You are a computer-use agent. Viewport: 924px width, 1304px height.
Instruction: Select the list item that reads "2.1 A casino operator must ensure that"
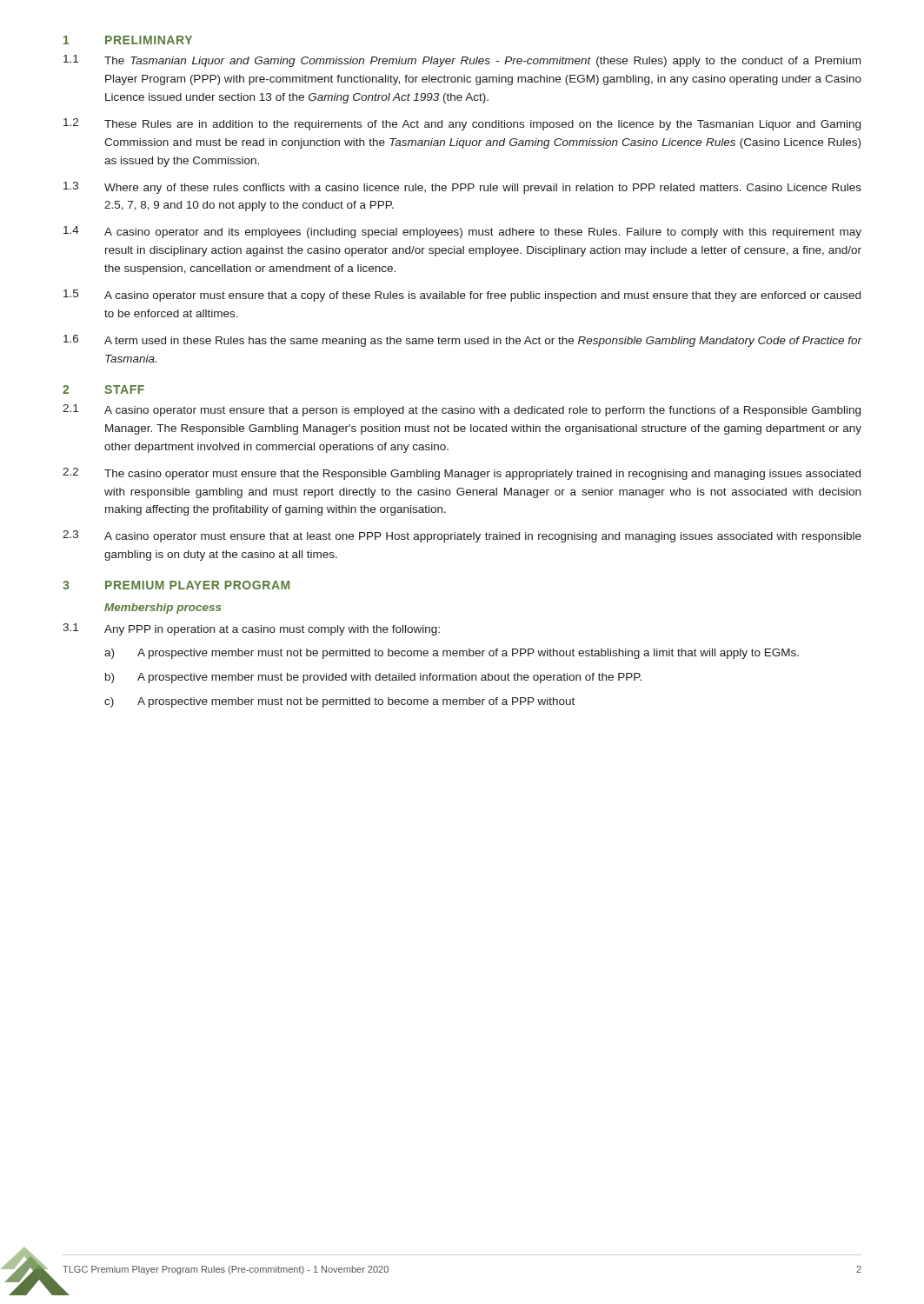(462, 429)
